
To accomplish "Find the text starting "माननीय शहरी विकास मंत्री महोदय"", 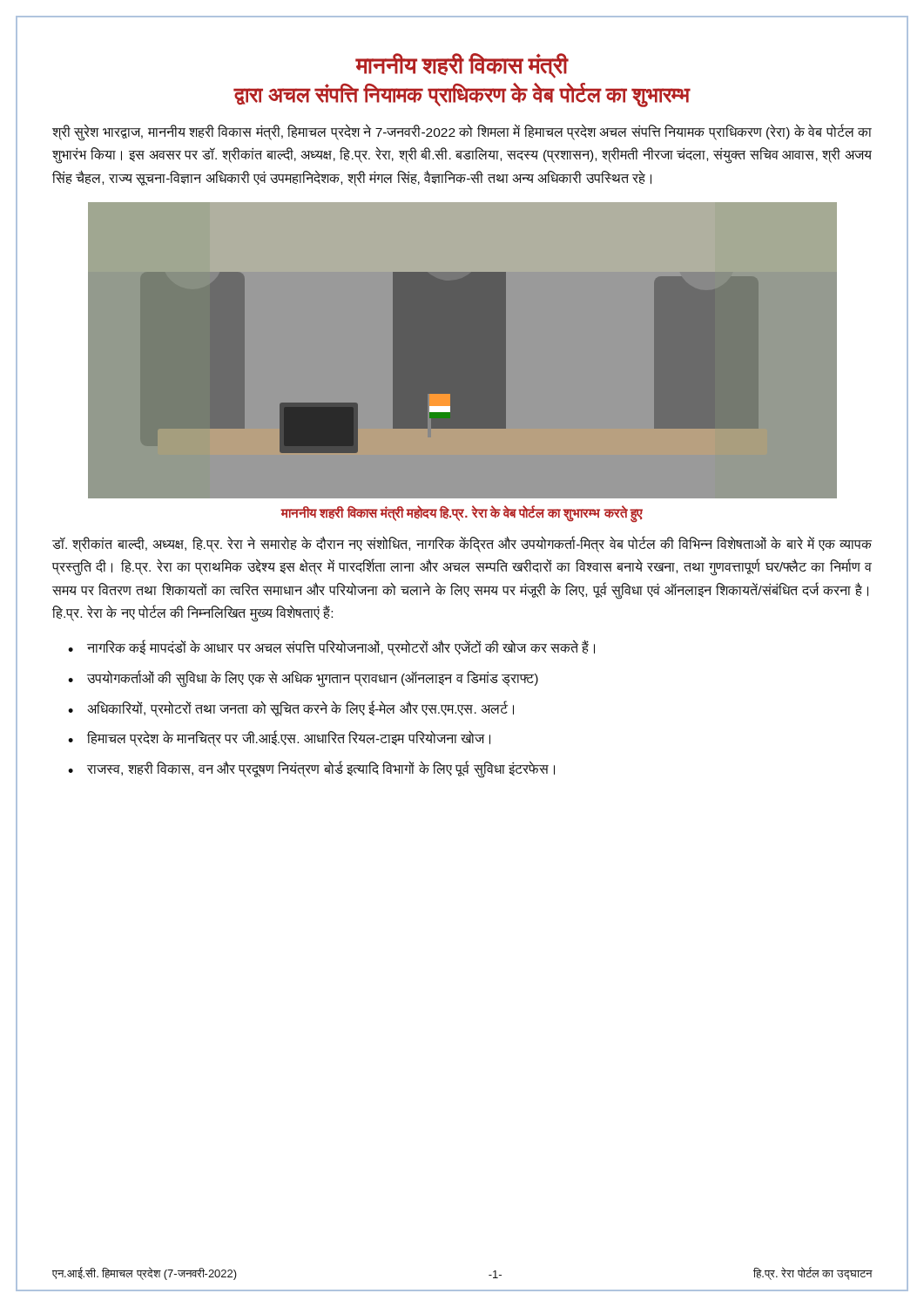I will point(462,513).
